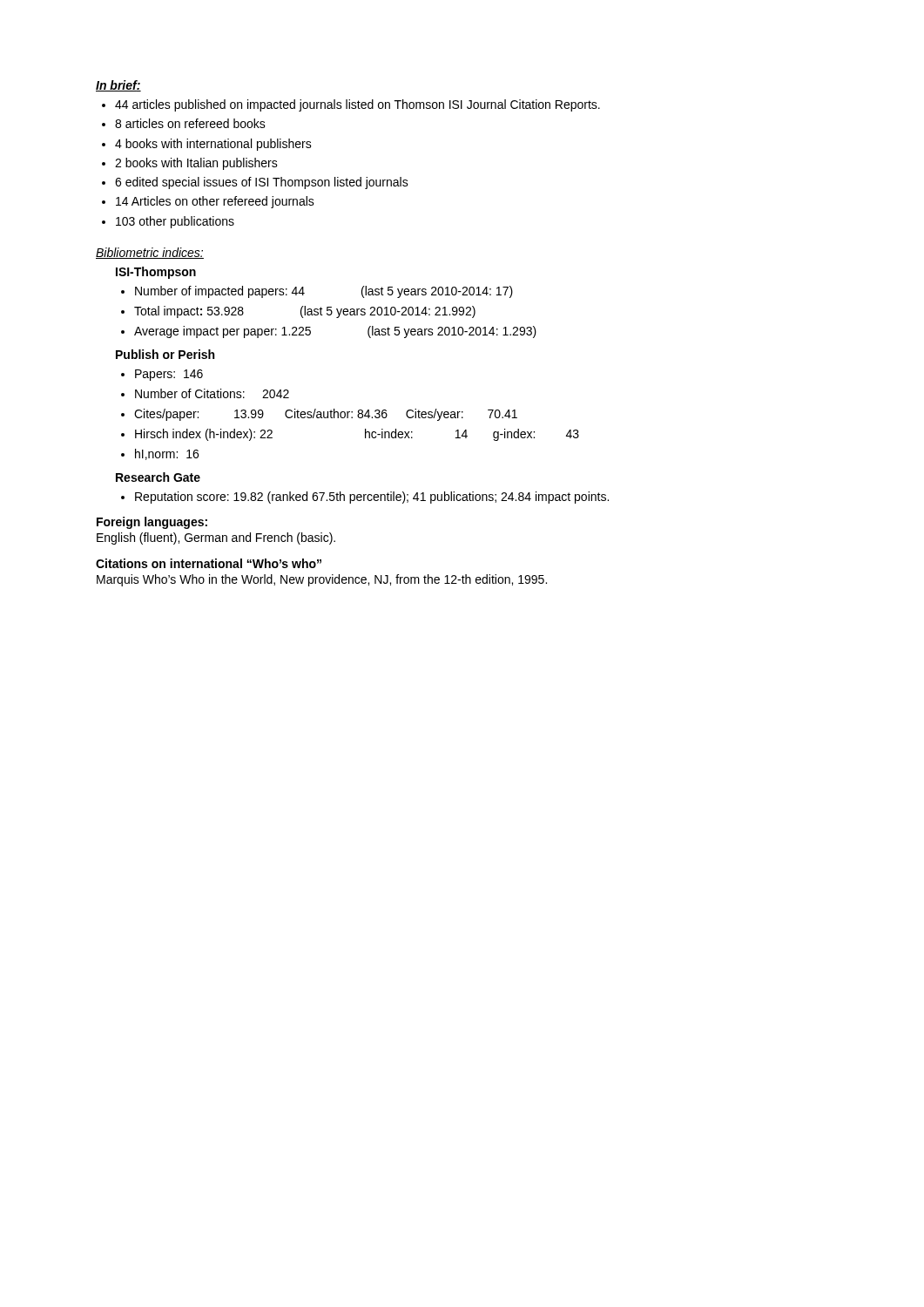This screenshot has height=1307, width=924.
Task: Select the list item that reads "Number of Citations:"
Action: (212, 393)
